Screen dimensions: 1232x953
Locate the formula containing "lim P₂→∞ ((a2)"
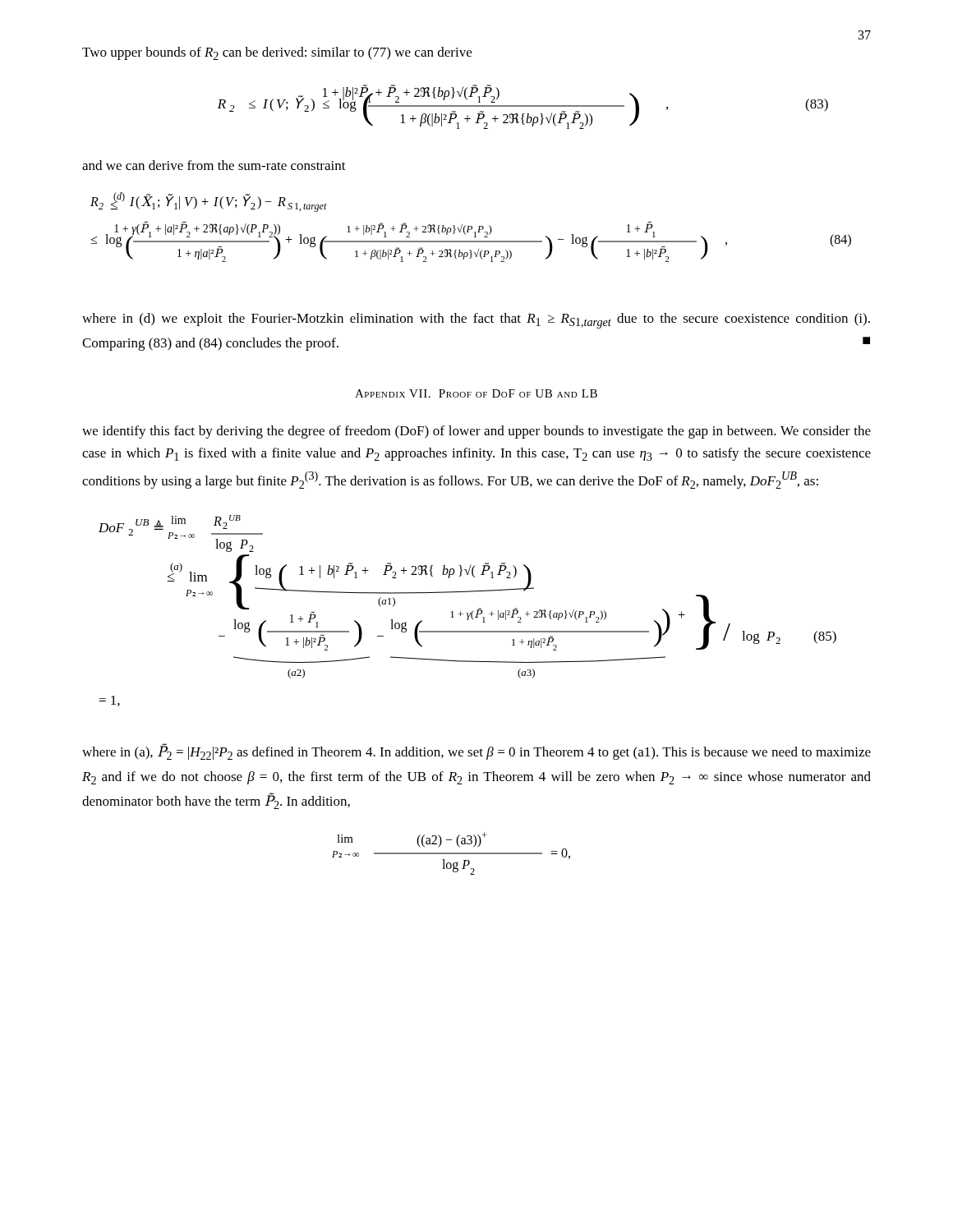(476, 855)
